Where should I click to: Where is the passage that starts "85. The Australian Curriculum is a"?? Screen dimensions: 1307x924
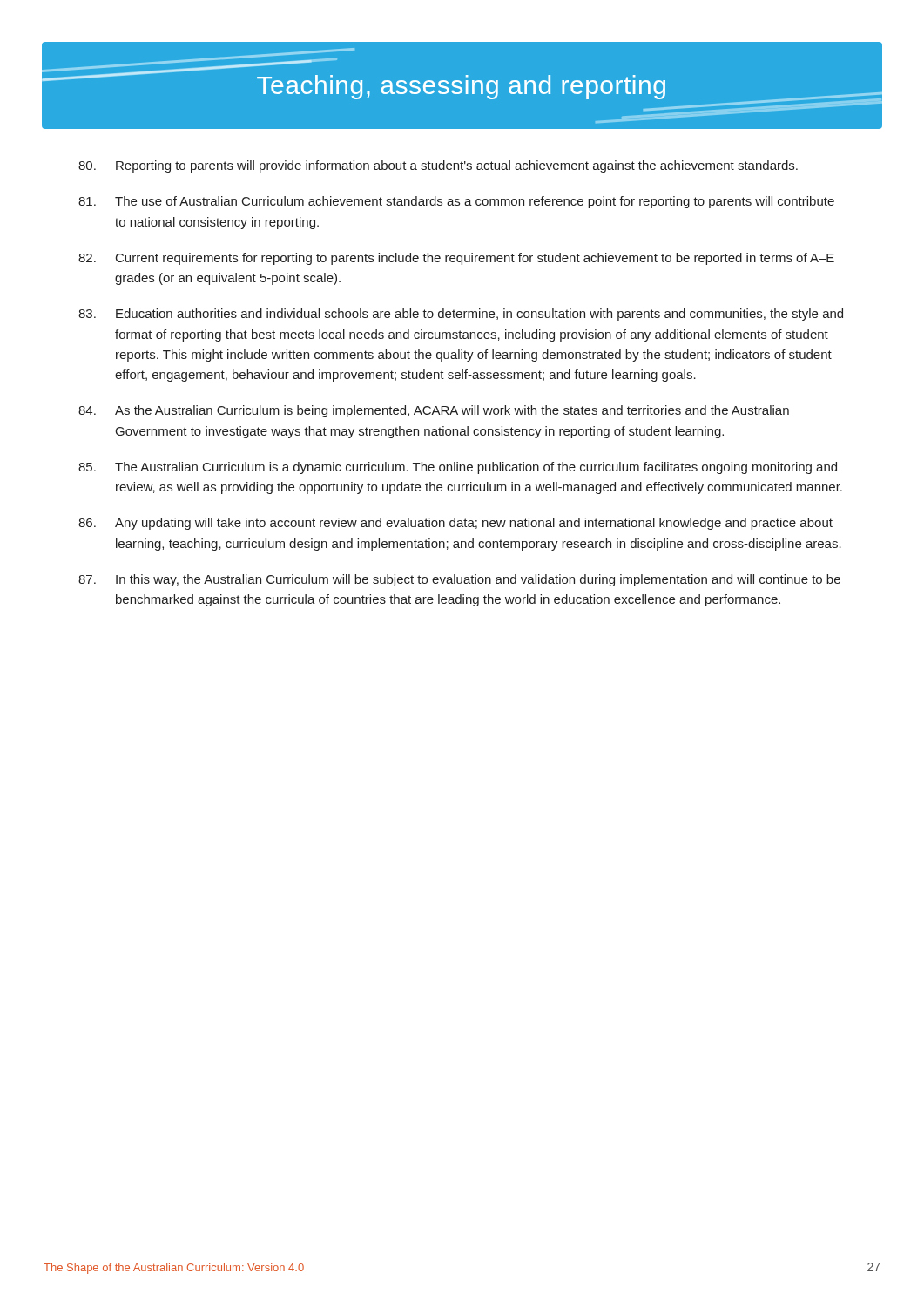462,477
